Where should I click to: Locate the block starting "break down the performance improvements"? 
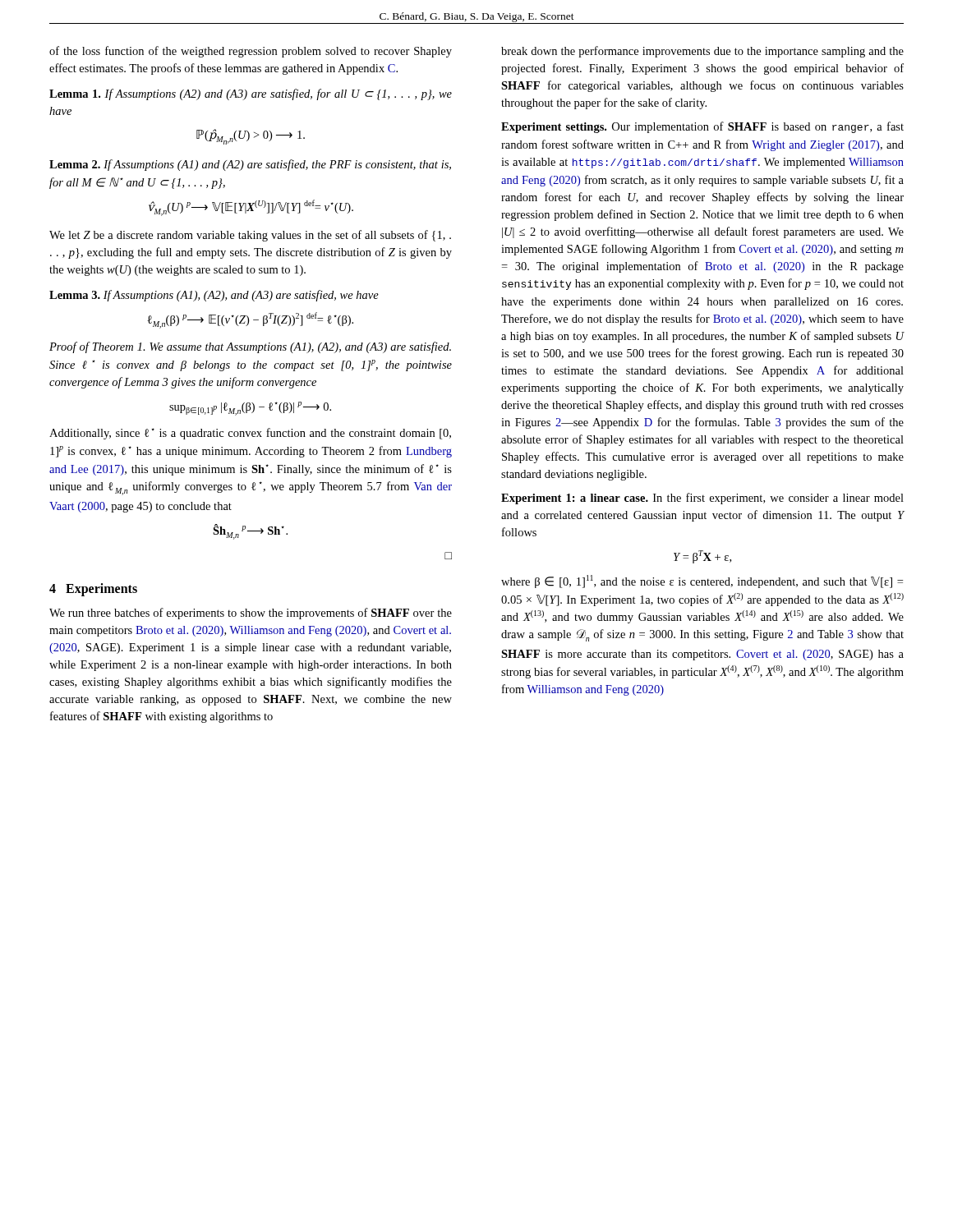point(702,77)
